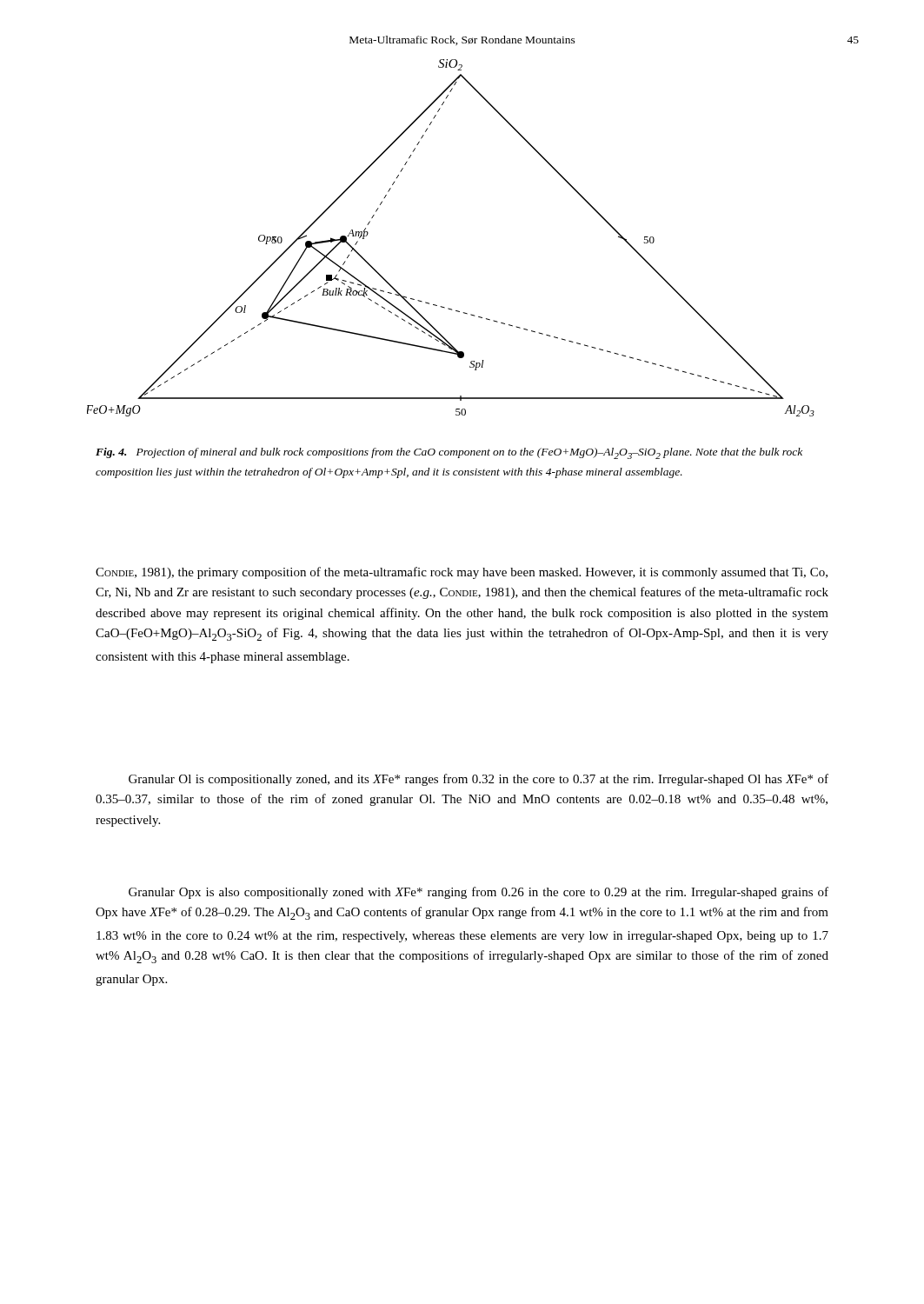Find the block starting "Condie, 1981), the primary composition of the meta-ultramafic"
Image resolution: width=924 pixels, height=1304 pixels.
click(462, 615)
